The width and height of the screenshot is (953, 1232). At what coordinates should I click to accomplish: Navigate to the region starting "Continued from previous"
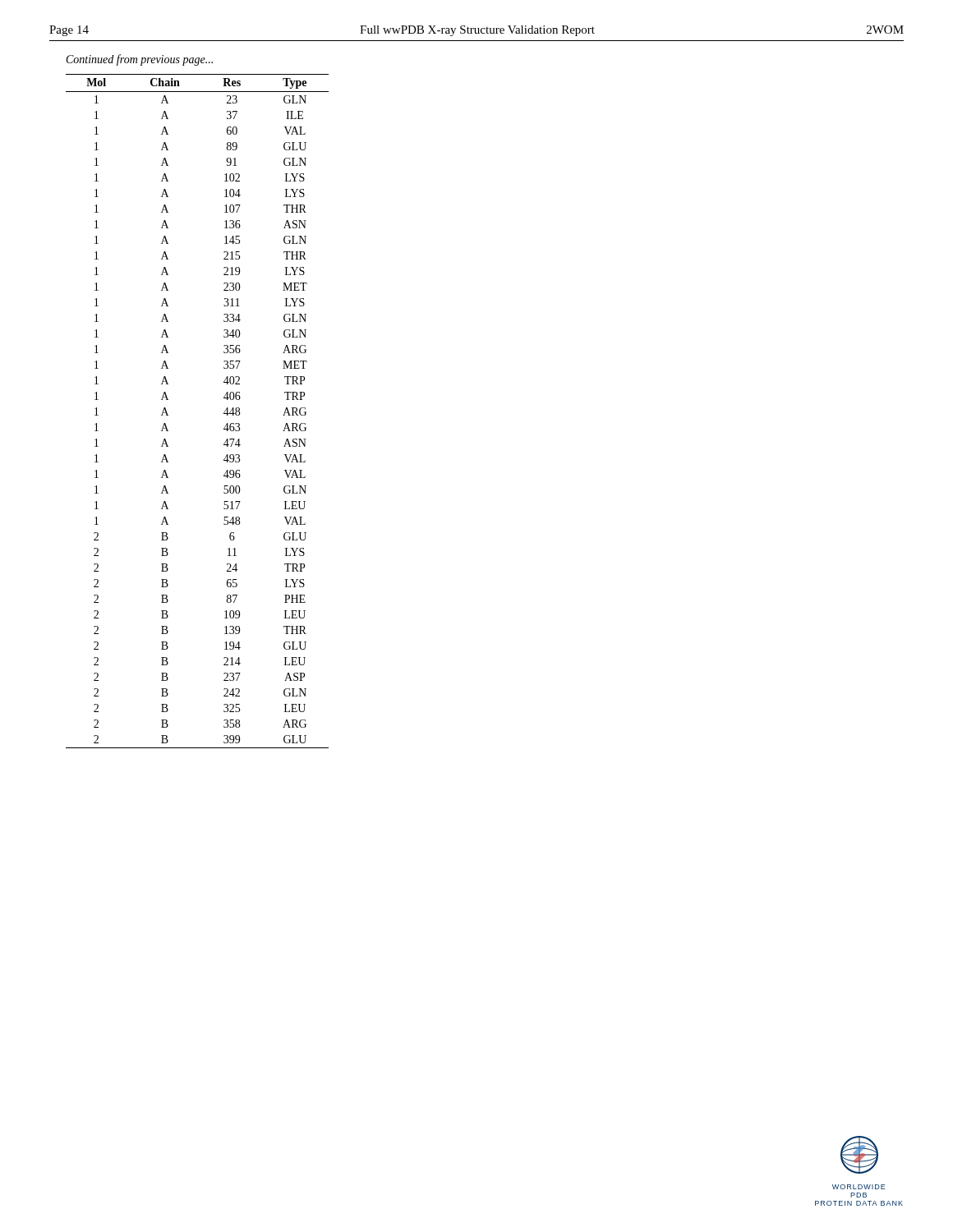pos(140,60)
